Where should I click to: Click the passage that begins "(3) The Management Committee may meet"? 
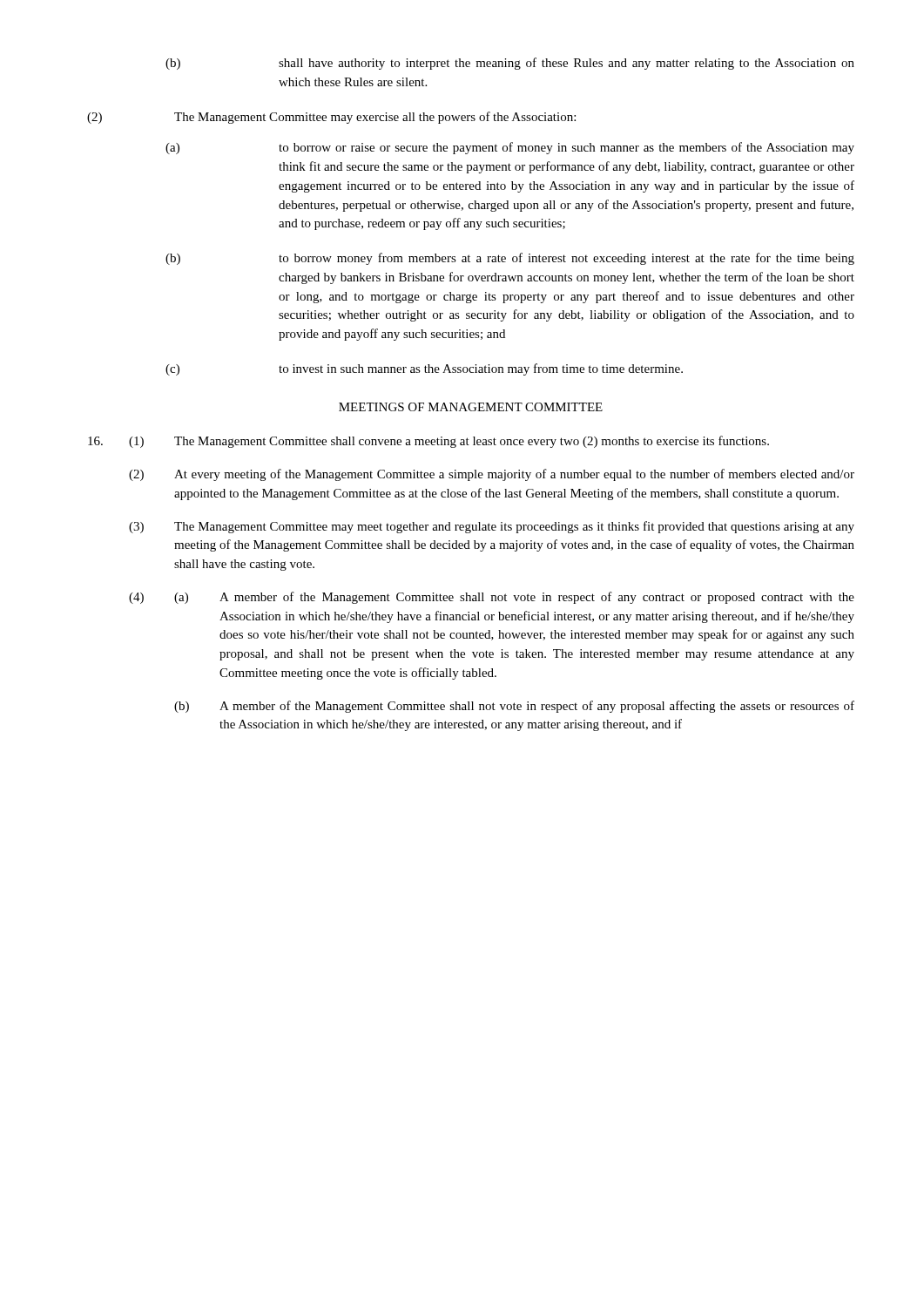(x=471, y=546)
